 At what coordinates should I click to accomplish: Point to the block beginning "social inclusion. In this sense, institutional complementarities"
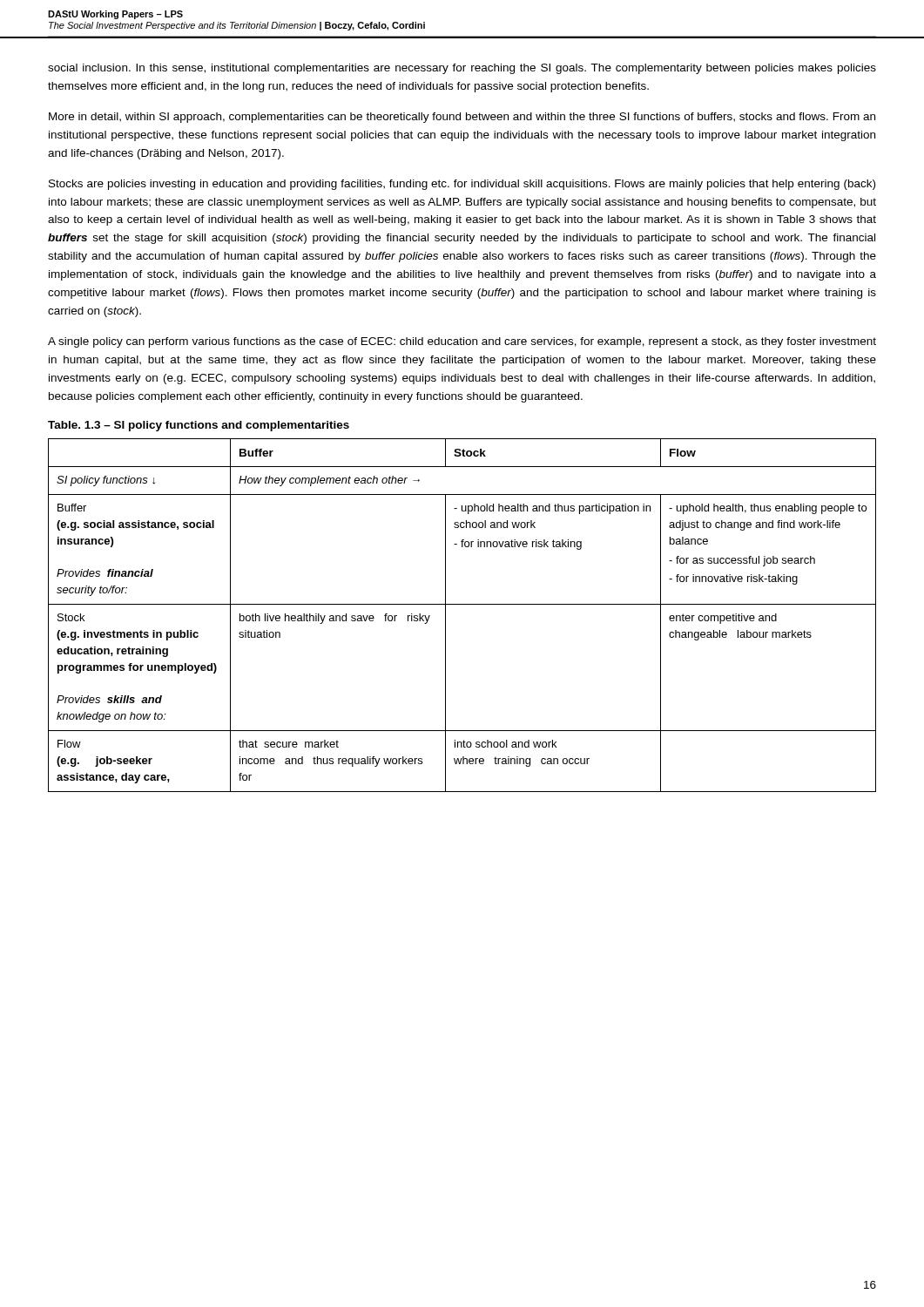tap(462, 77)
